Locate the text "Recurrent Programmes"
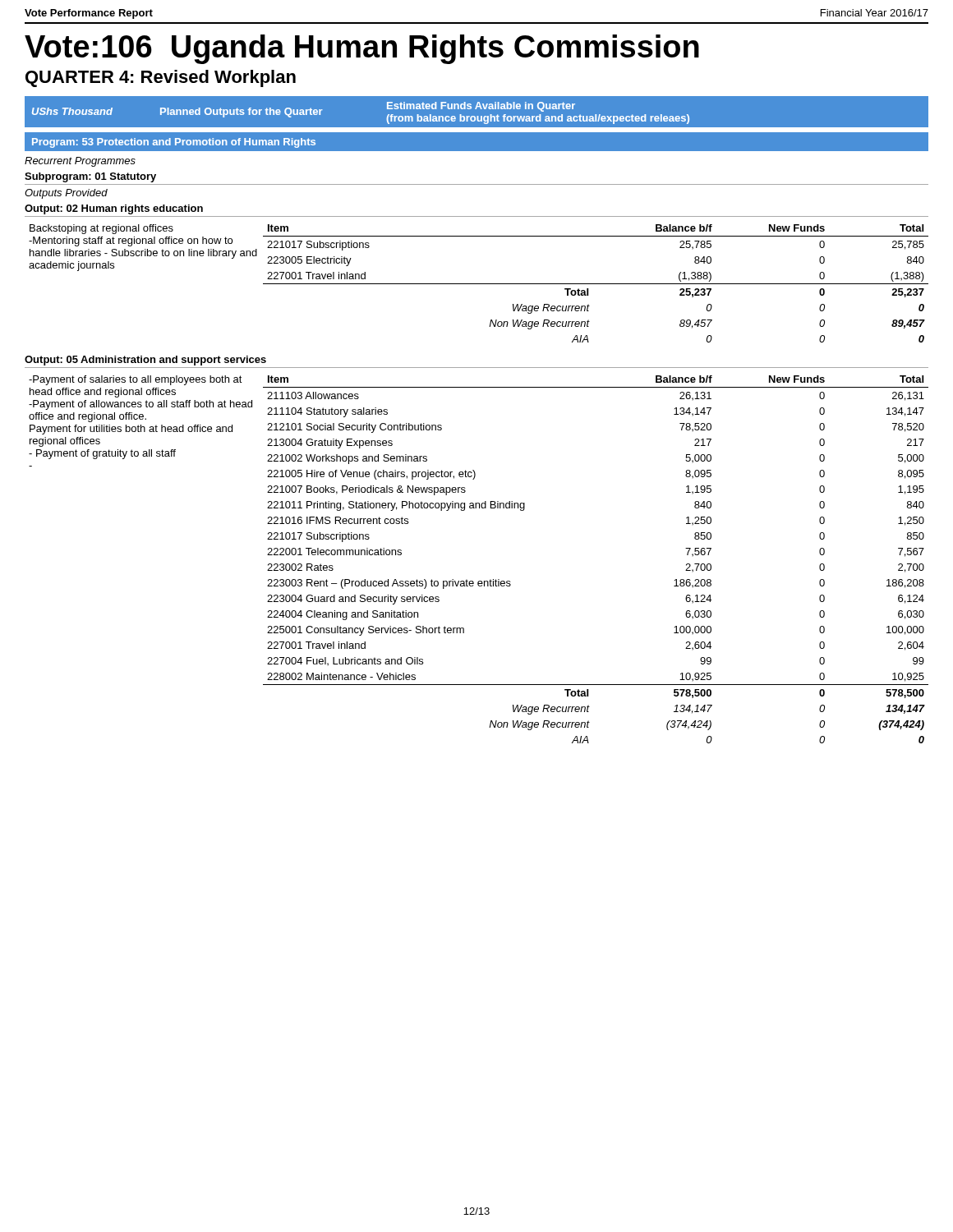Image resolution: width=953 pixels, height=1232 pixels. 80,160
